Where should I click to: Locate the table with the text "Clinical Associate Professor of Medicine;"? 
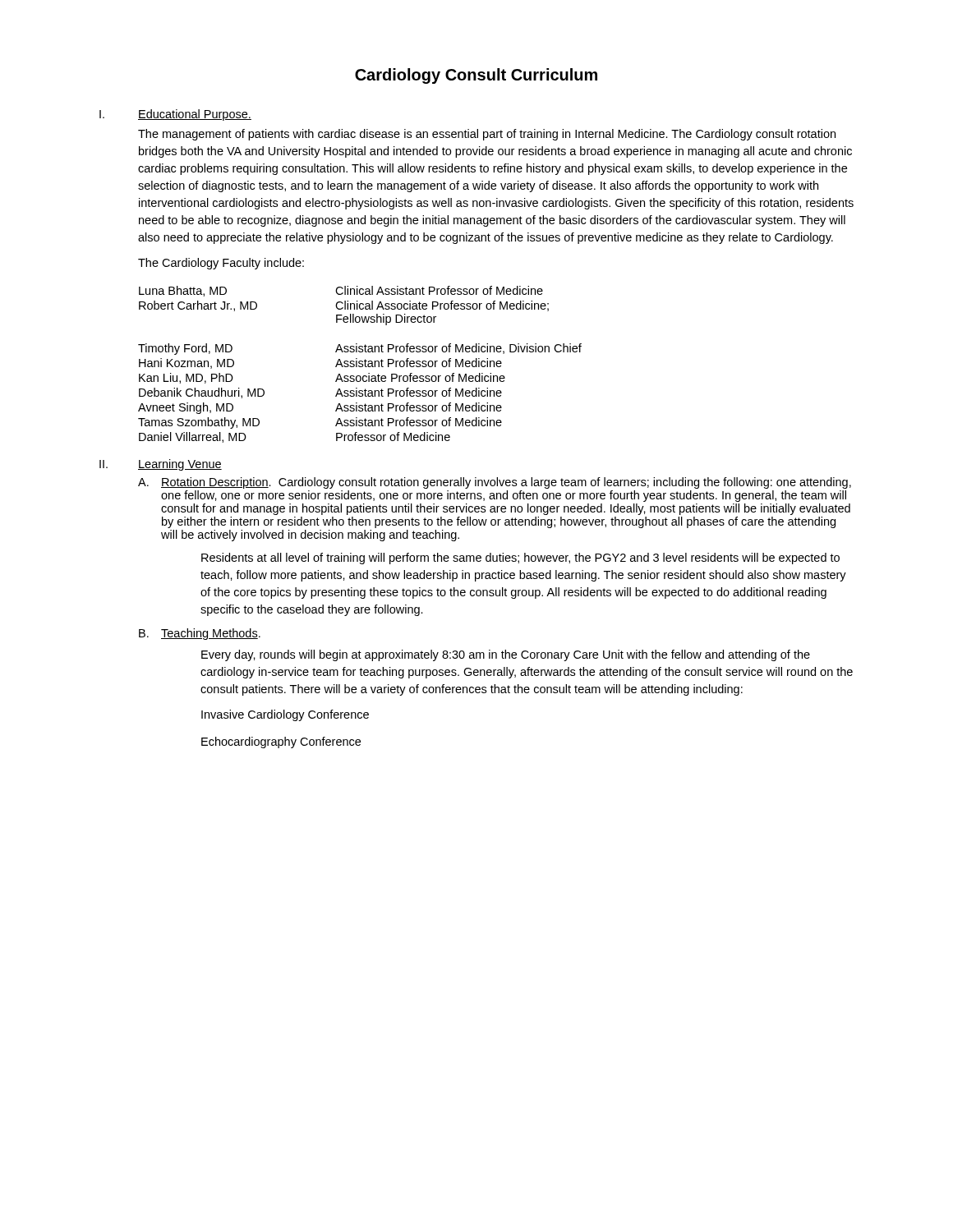coord(496,364)
